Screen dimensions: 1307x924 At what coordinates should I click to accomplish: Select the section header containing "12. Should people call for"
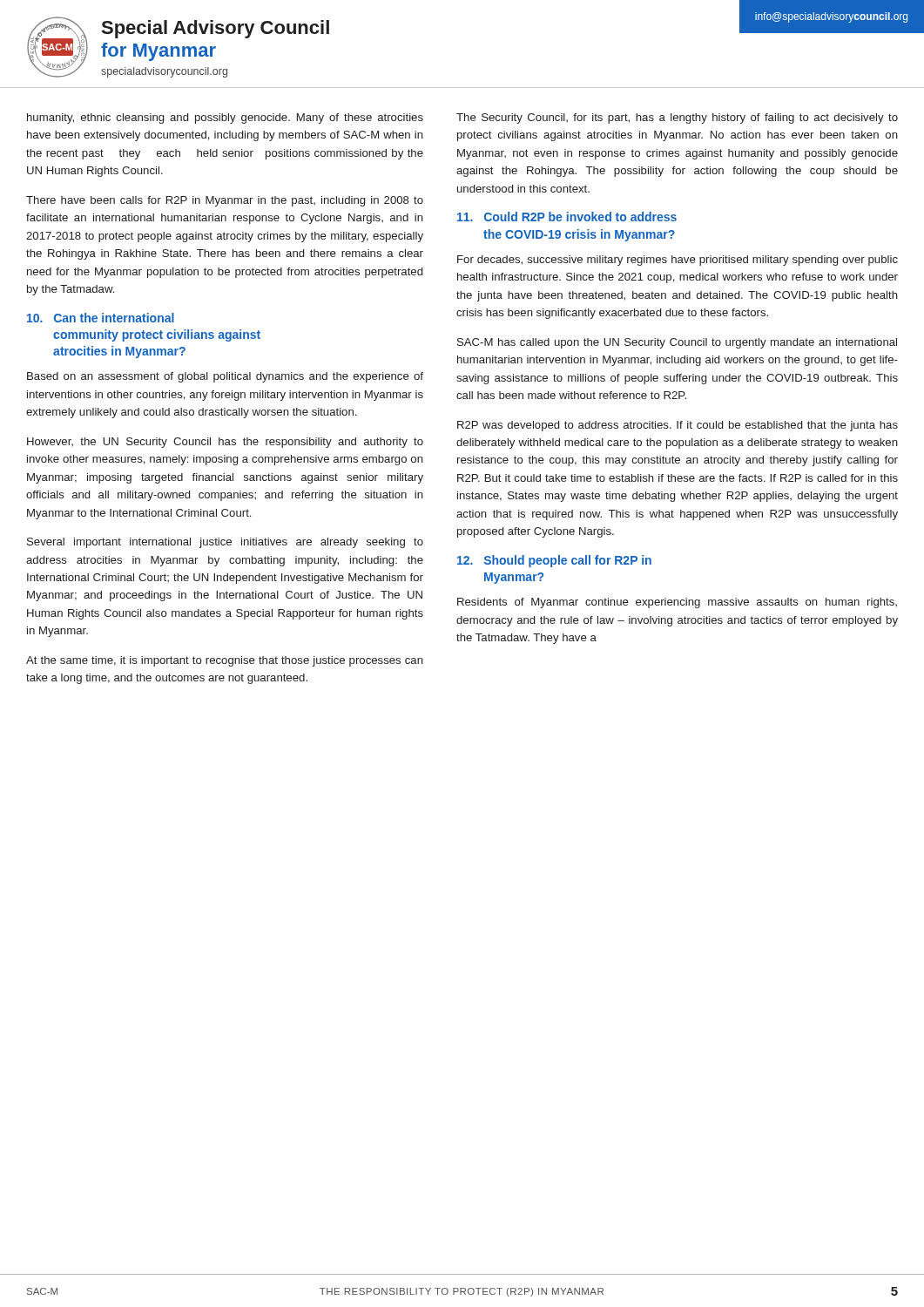coord(554,568)
